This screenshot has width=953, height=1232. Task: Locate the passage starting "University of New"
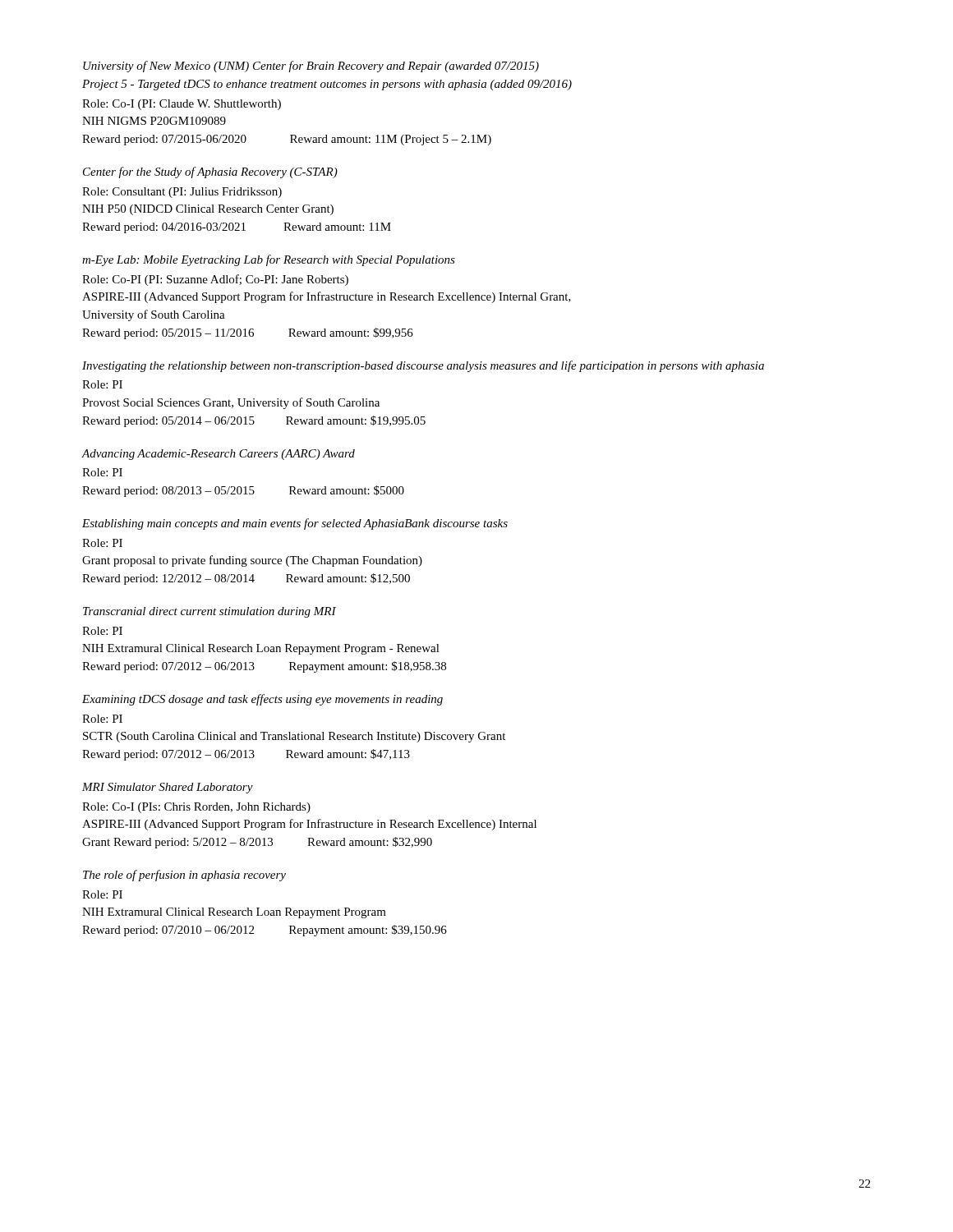[311, 67]
